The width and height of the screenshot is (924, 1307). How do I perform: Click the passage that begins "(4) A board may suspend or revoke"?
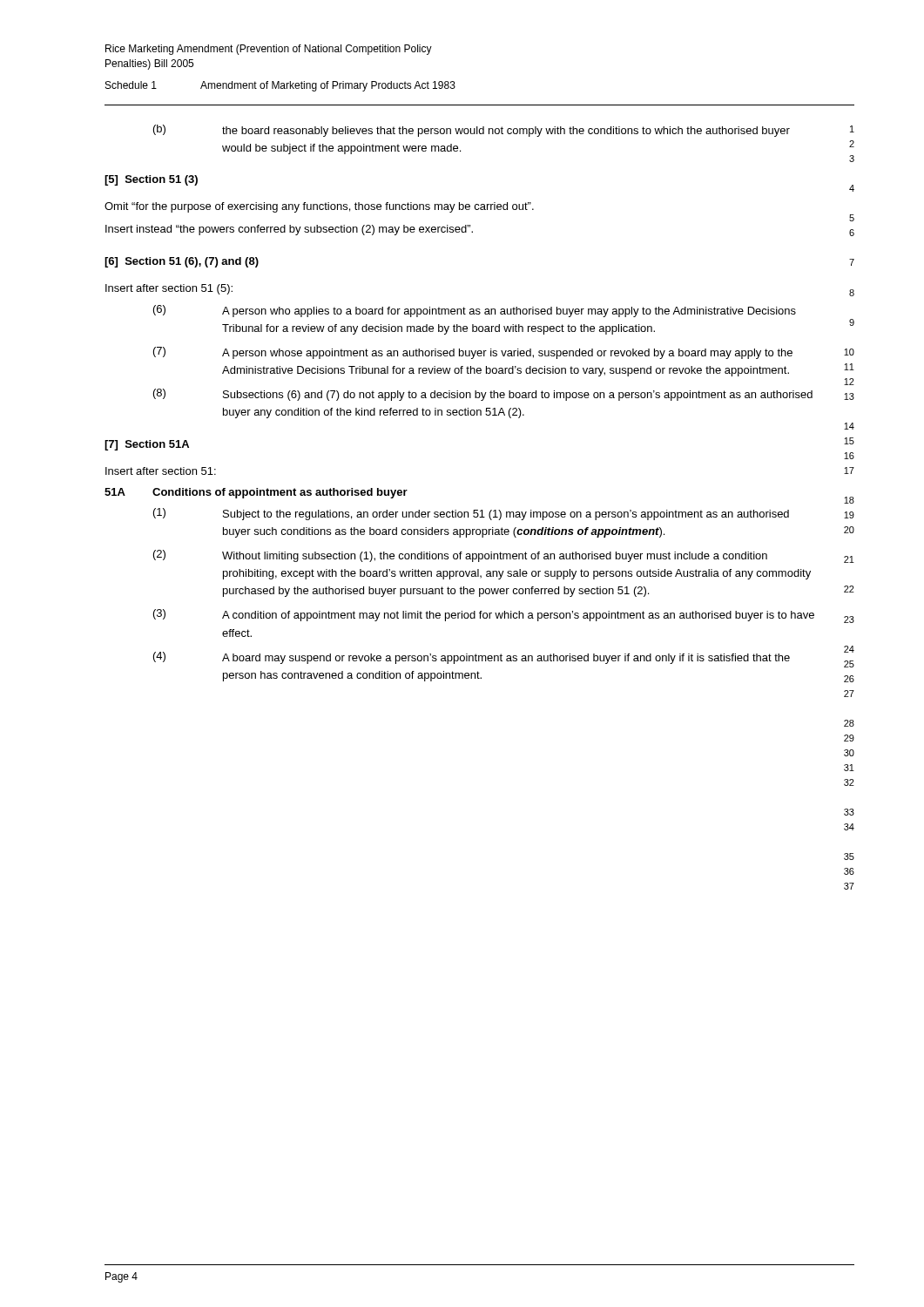tap(486, 666)
